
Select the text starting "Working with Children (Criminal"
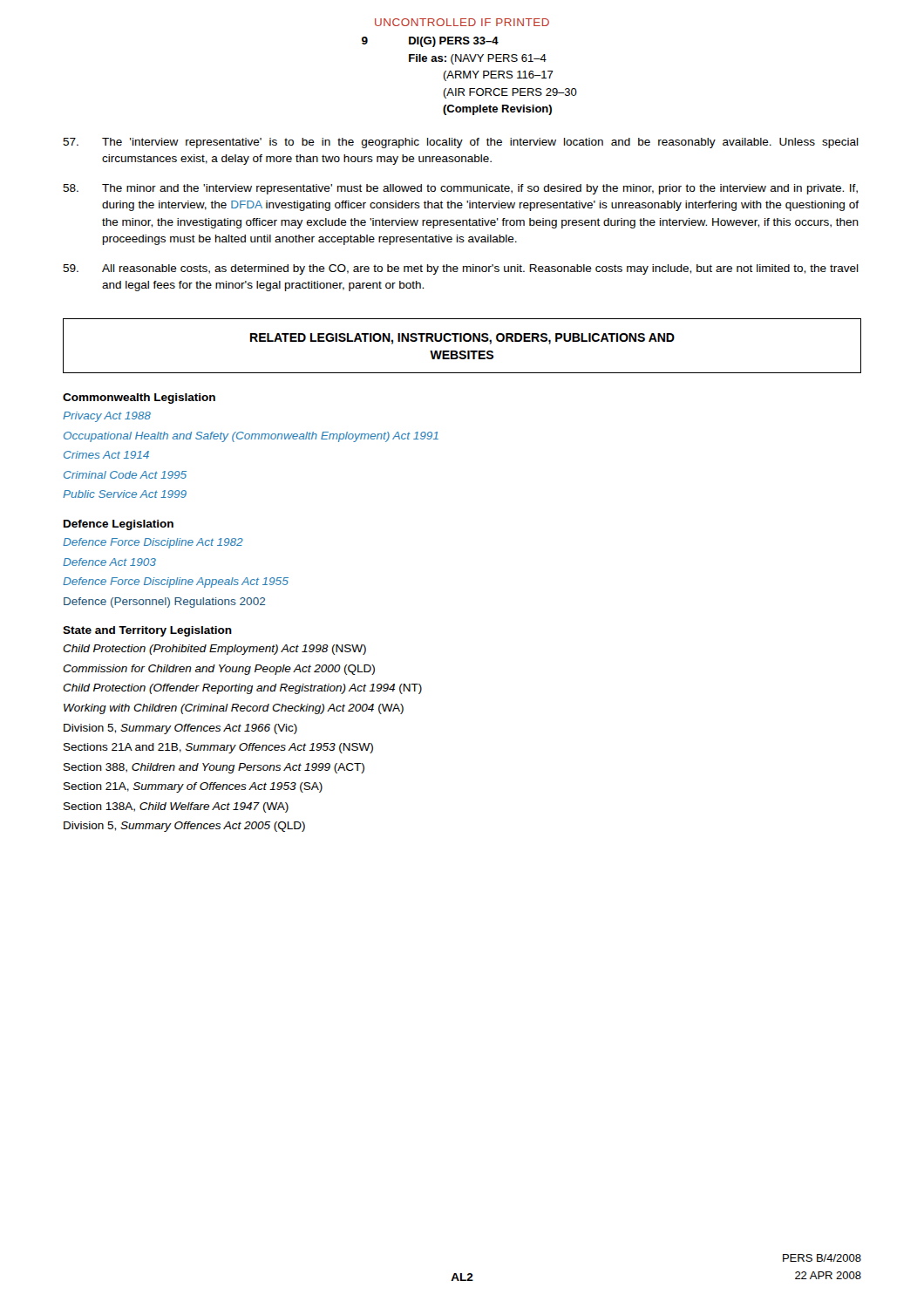(233, 708)
